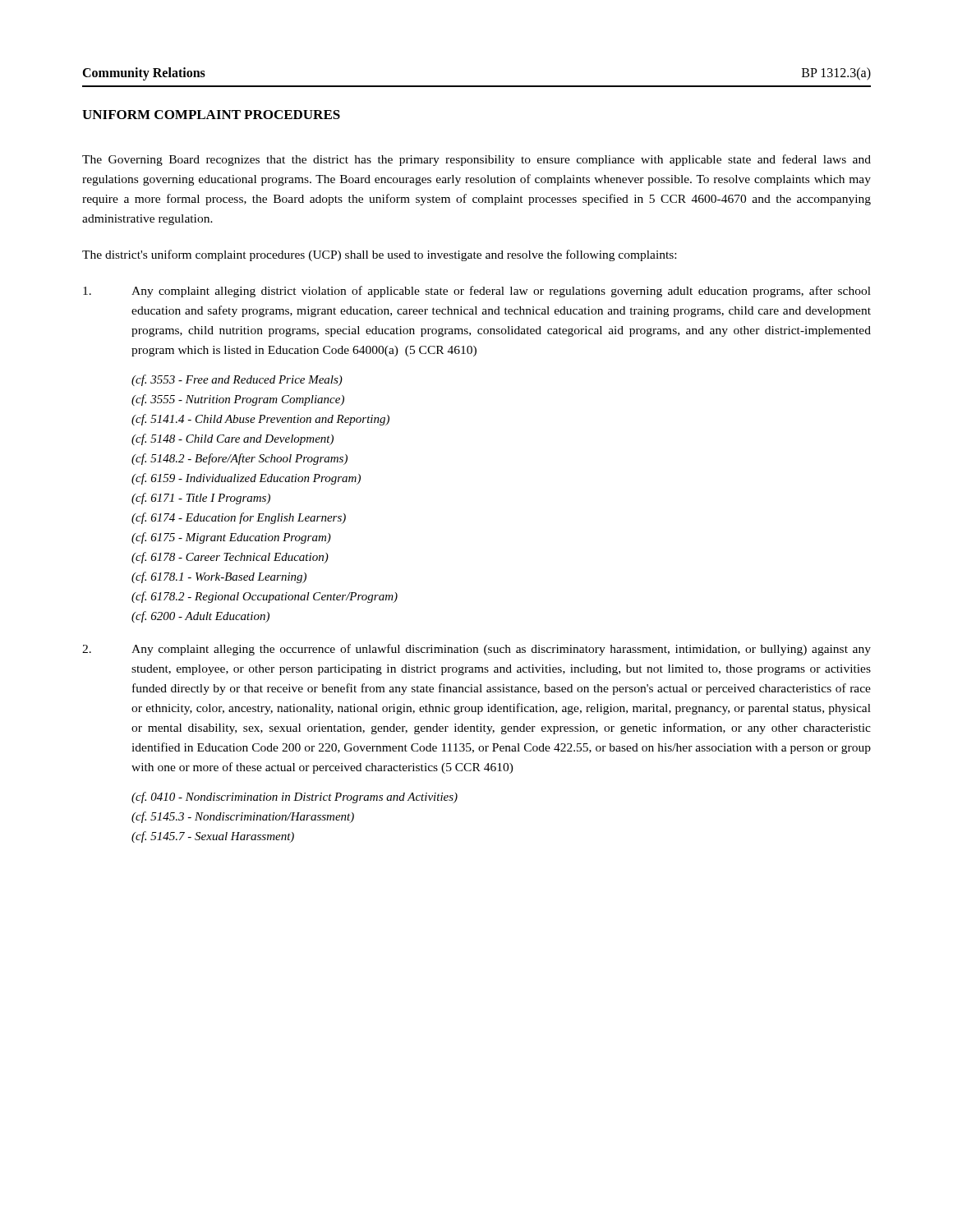Click on the list item with the text "(cf. 0410 - Nondiscrimination"

(x=295, y=798)
